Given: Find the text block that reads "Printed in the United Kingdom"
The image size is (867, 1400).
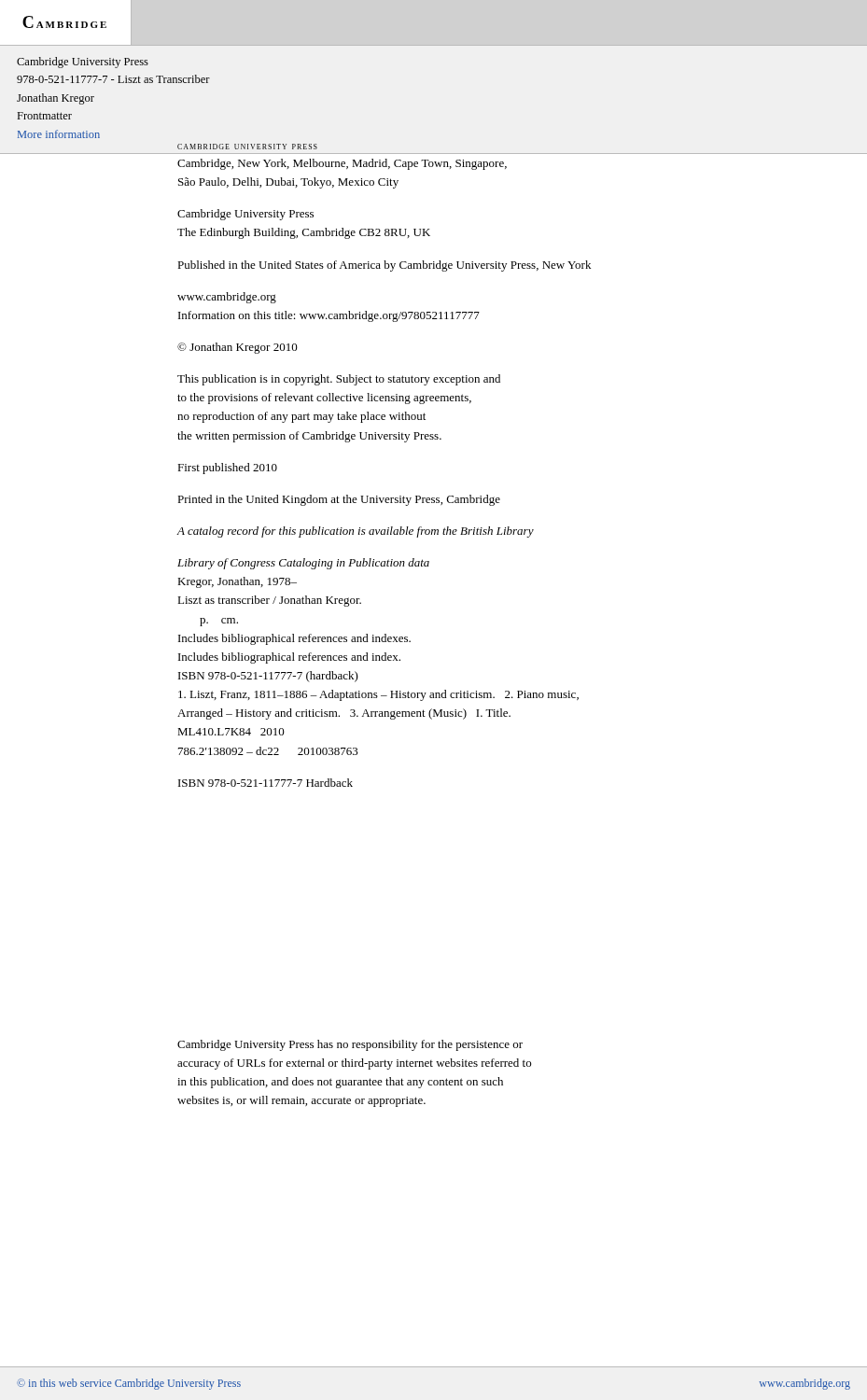Looking at the screenshot, I should pos(443,499).
